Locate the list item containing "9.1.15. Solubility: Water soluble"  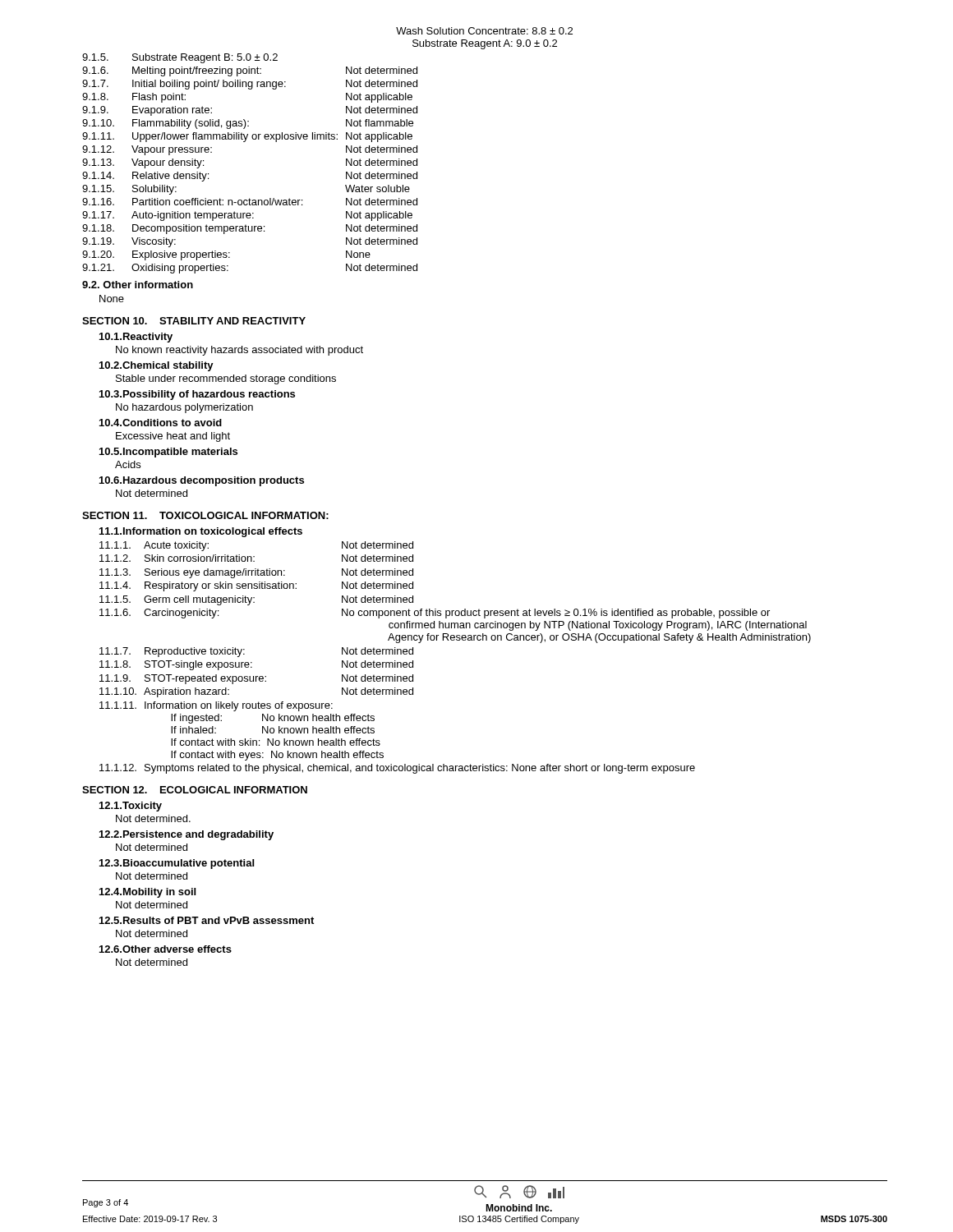tap(246, 188)
